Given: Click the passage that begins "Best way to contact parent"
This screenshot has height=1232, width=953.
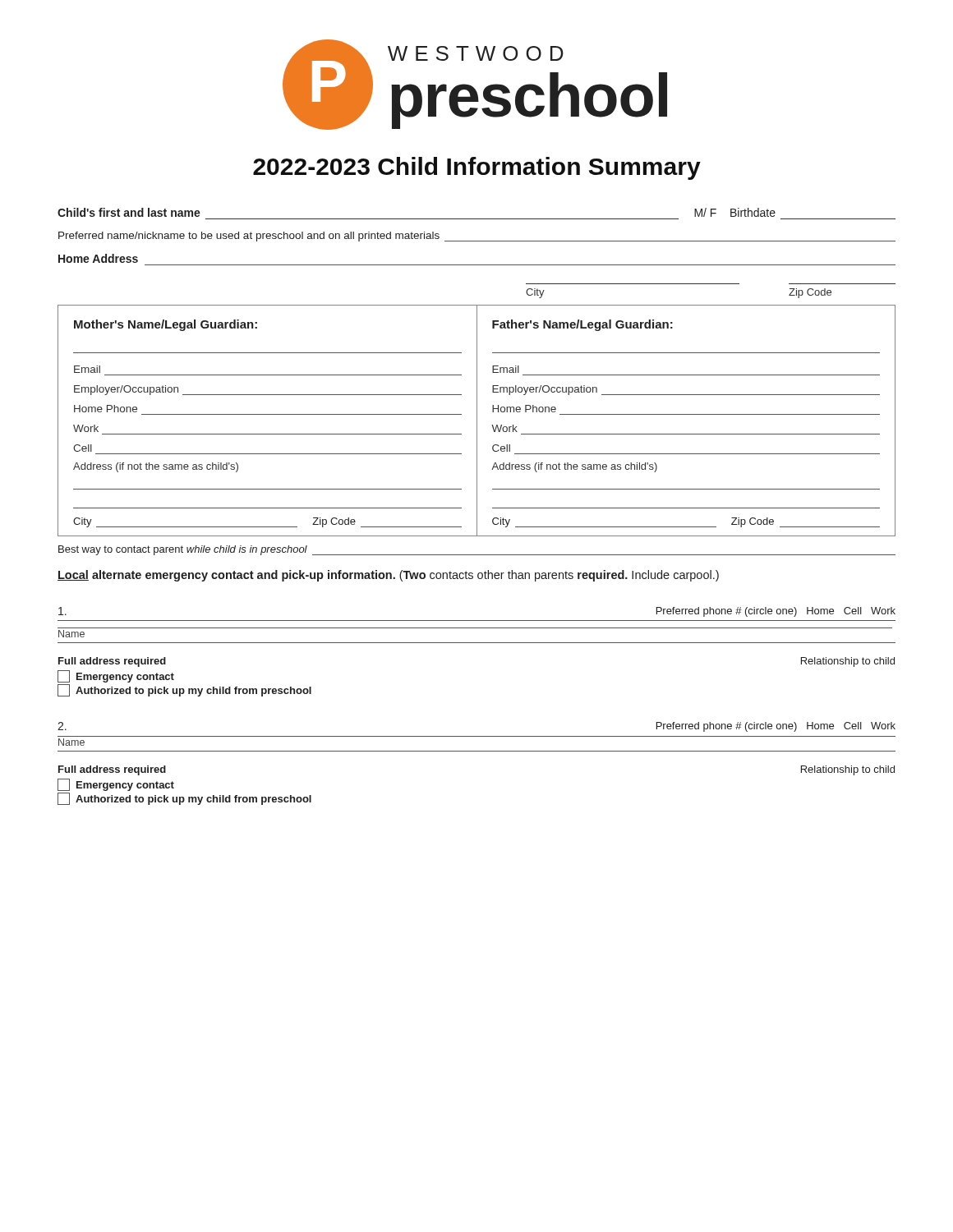Looking at the screenshot, I should [476, 549].
